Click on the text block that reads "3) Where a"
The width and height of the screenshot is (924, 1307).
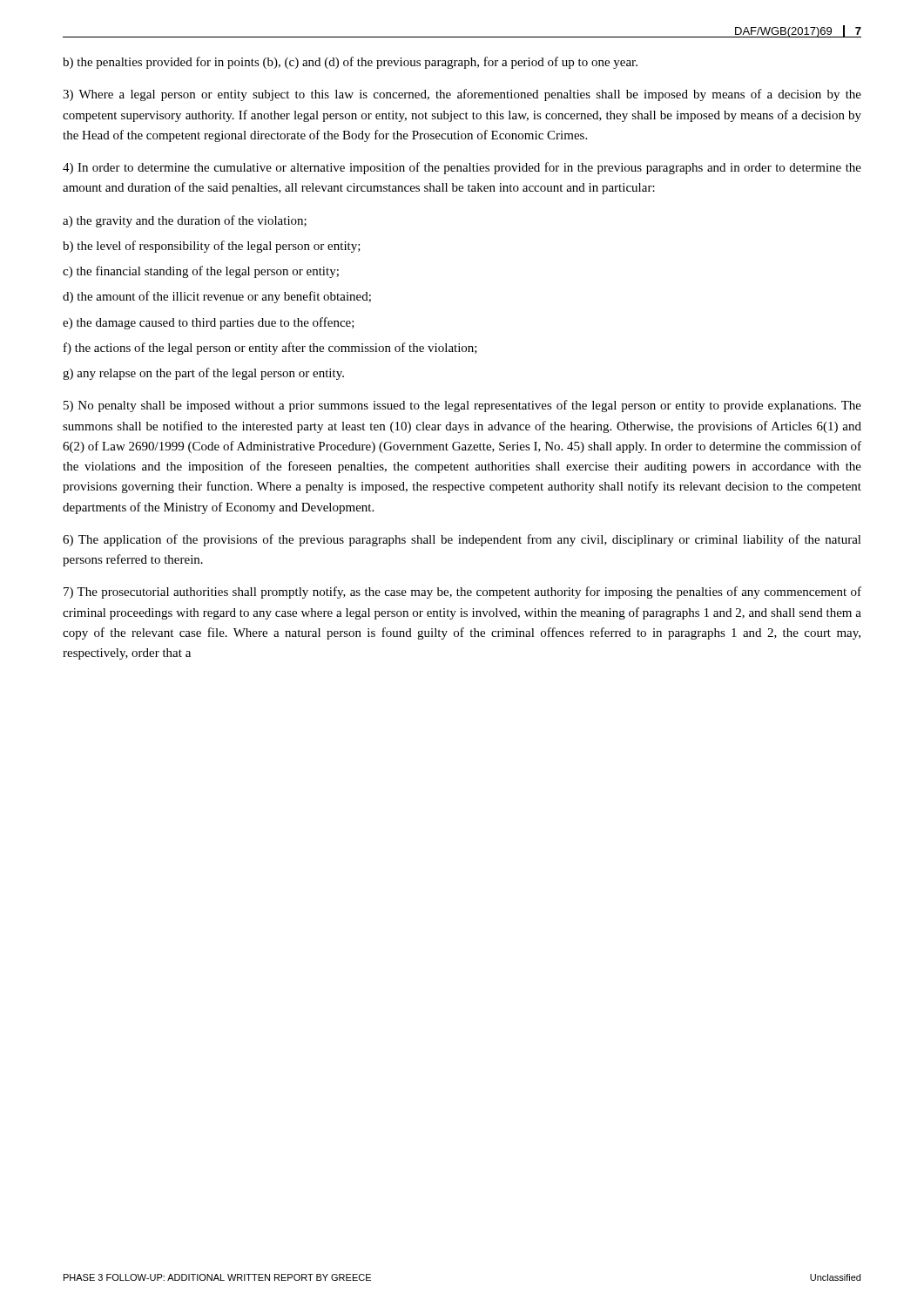462,115
